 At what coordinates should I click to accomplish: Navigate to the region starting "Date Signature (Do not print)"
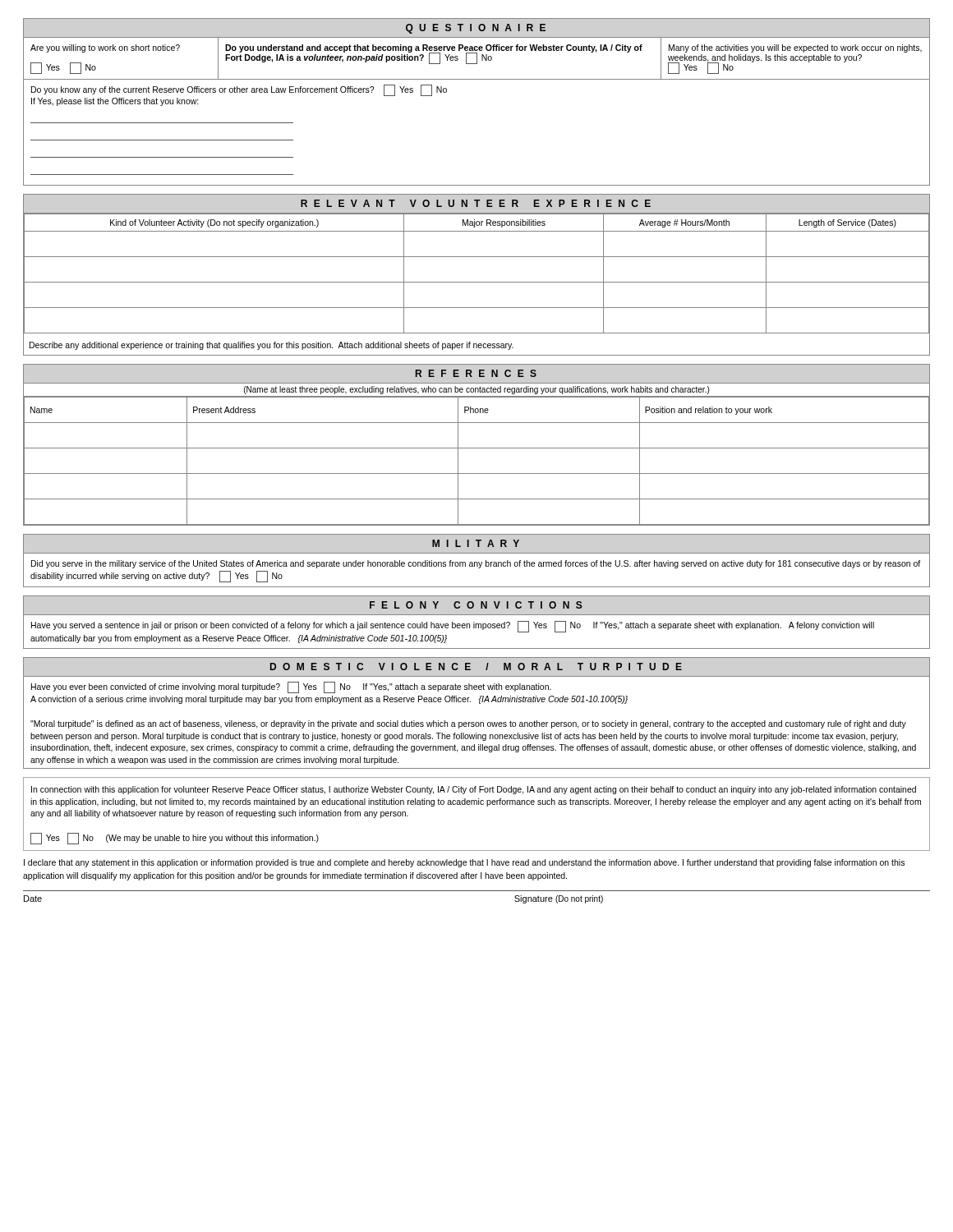click(476, 898)
